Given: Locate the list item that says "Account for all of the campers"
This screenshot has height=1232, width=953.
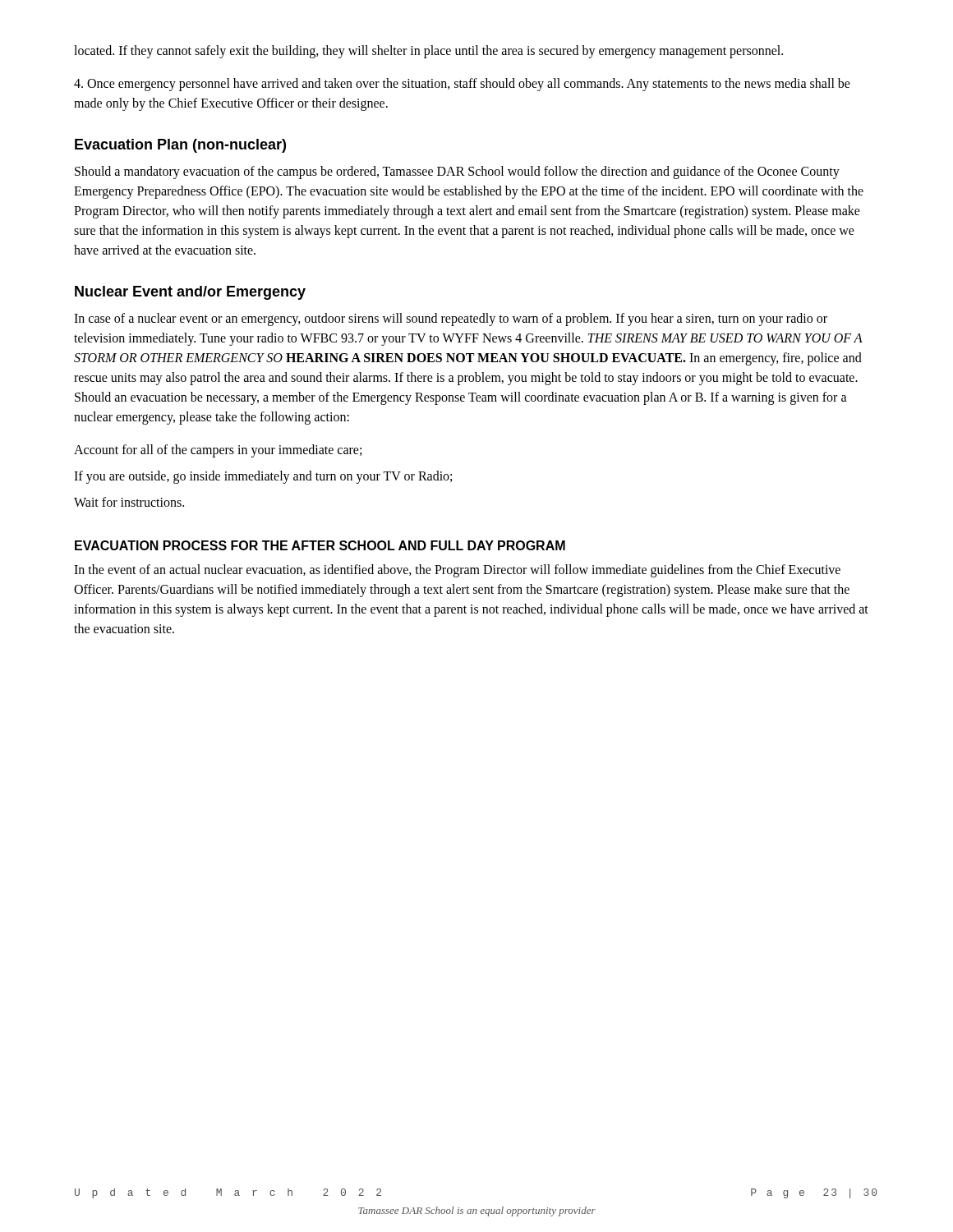Looking at the screenshot, I should point(218,450).
